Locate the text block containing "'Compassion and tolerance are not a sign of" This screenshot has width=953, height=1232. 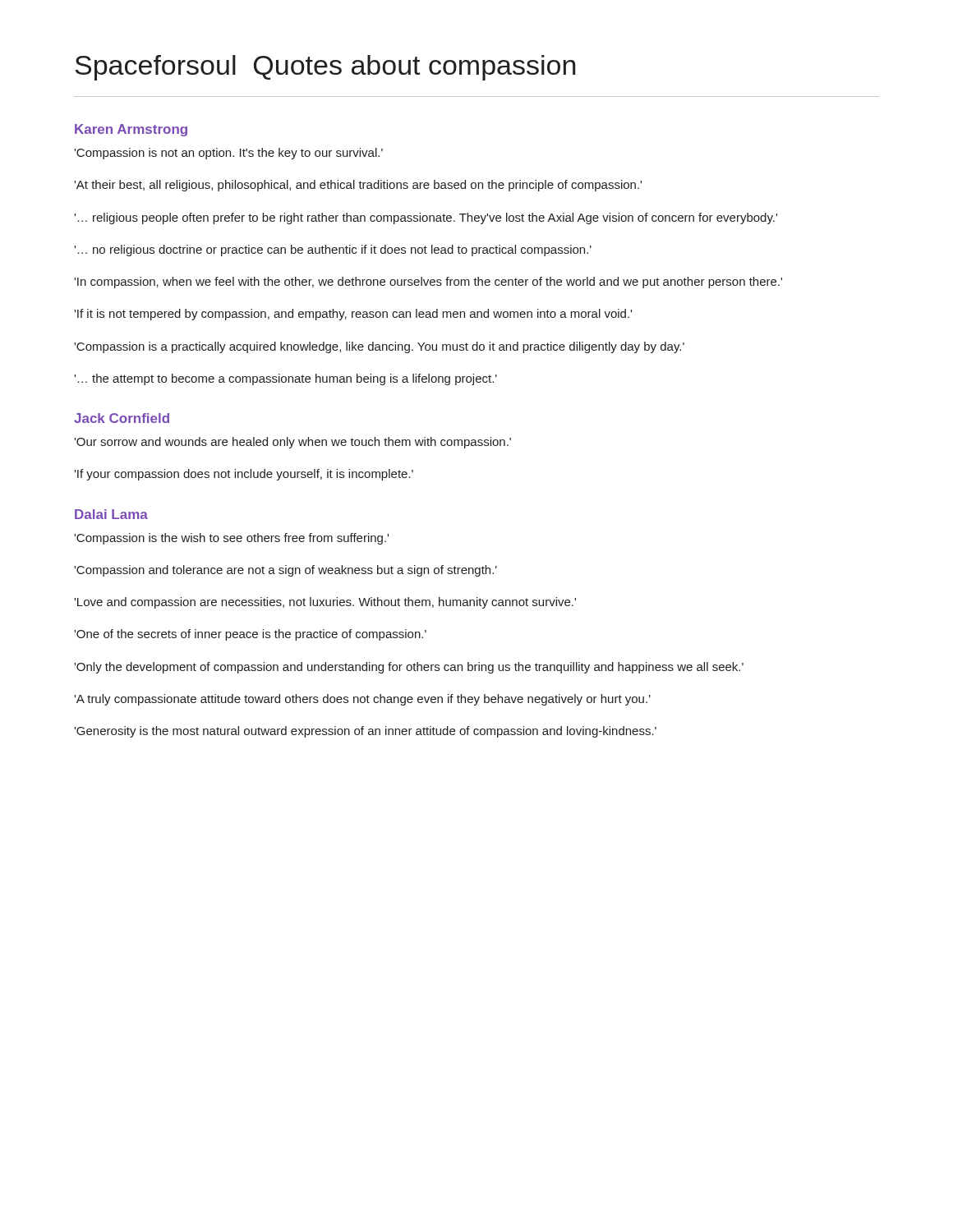point(286,569)
